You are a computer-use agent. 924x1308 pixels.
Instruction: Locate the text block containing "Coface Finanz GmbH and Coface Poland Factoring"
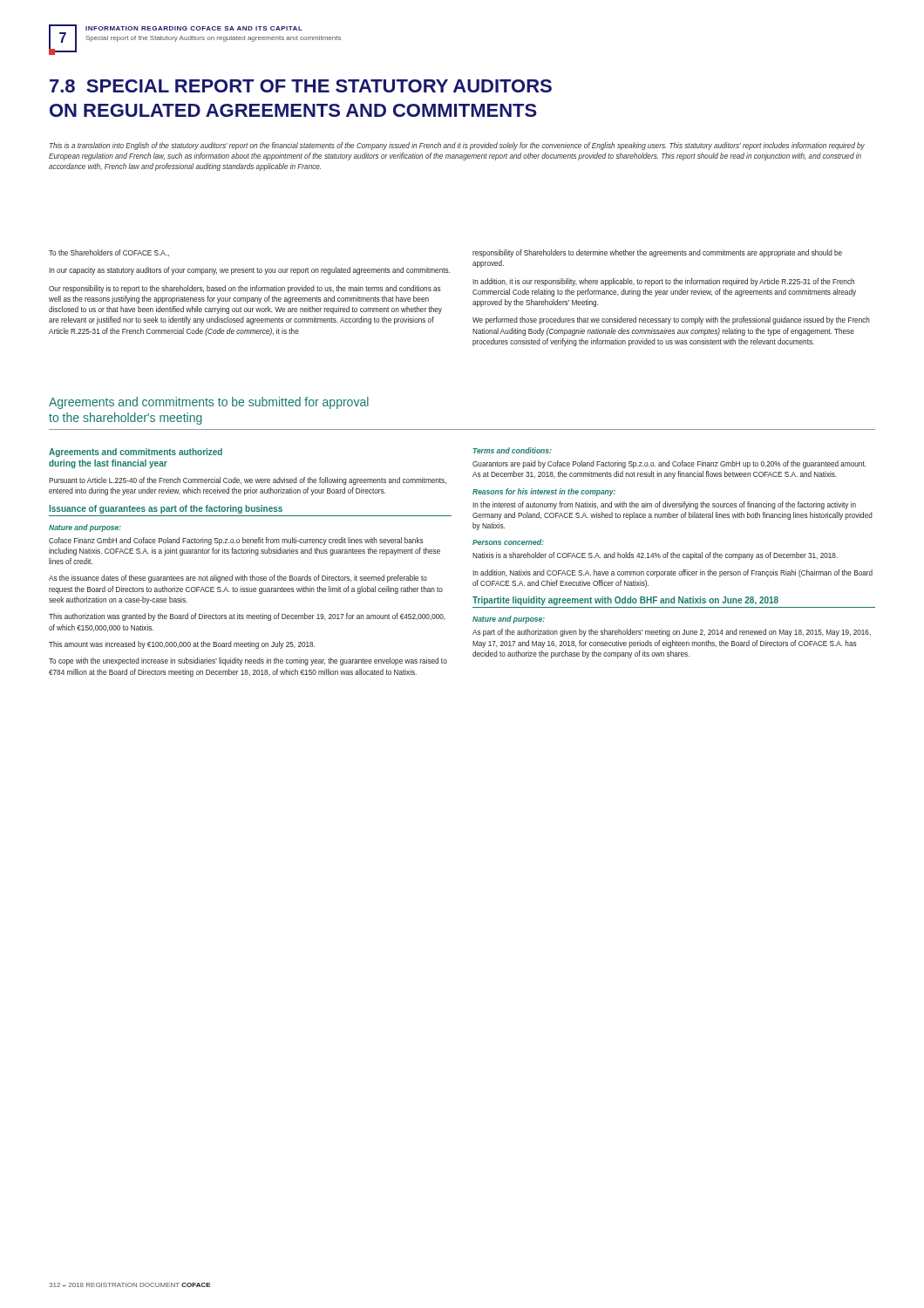click(x=250, y=607)
